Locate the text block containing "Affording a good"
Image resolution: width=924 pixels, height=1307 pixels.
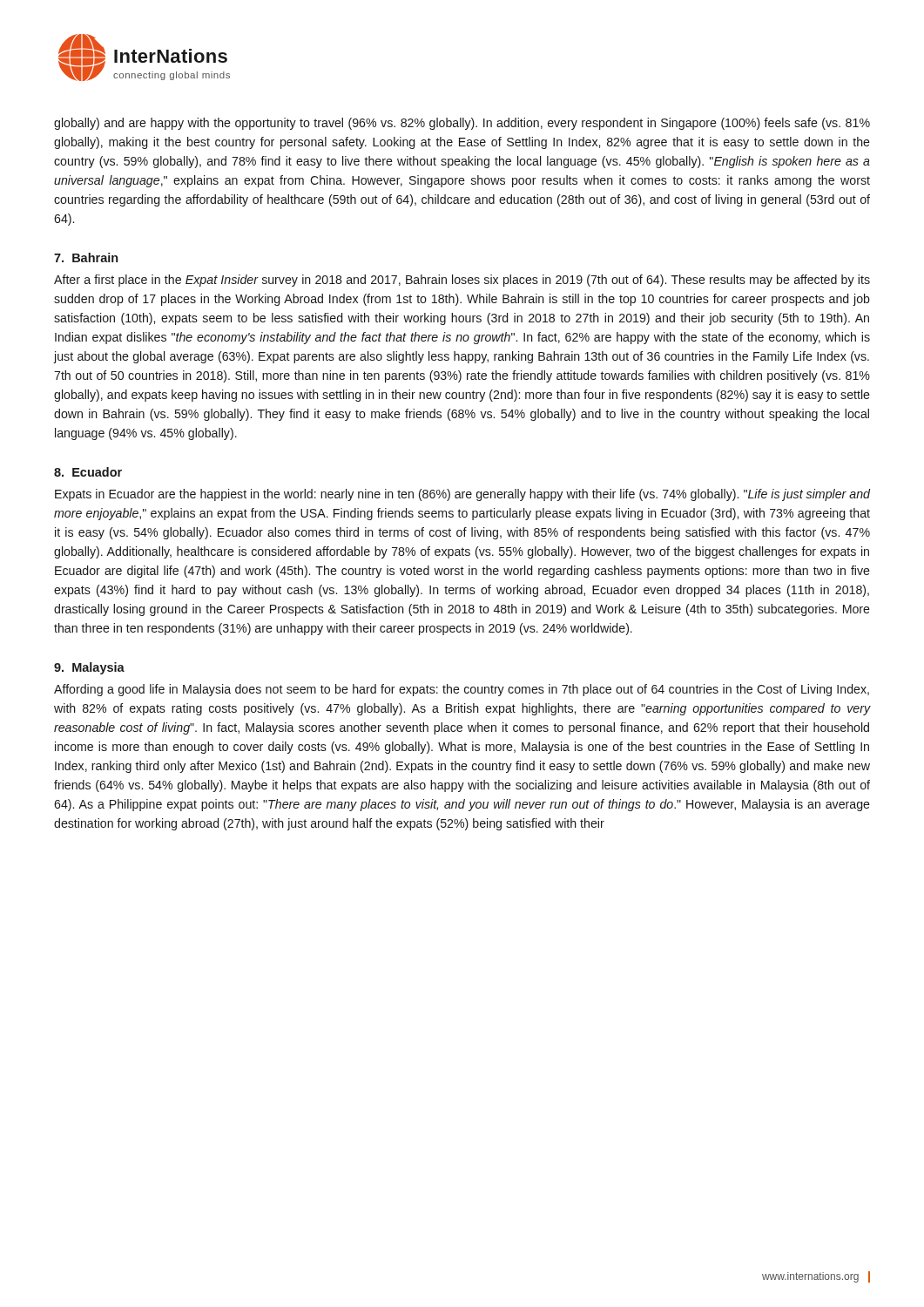(x=462, y=756)
